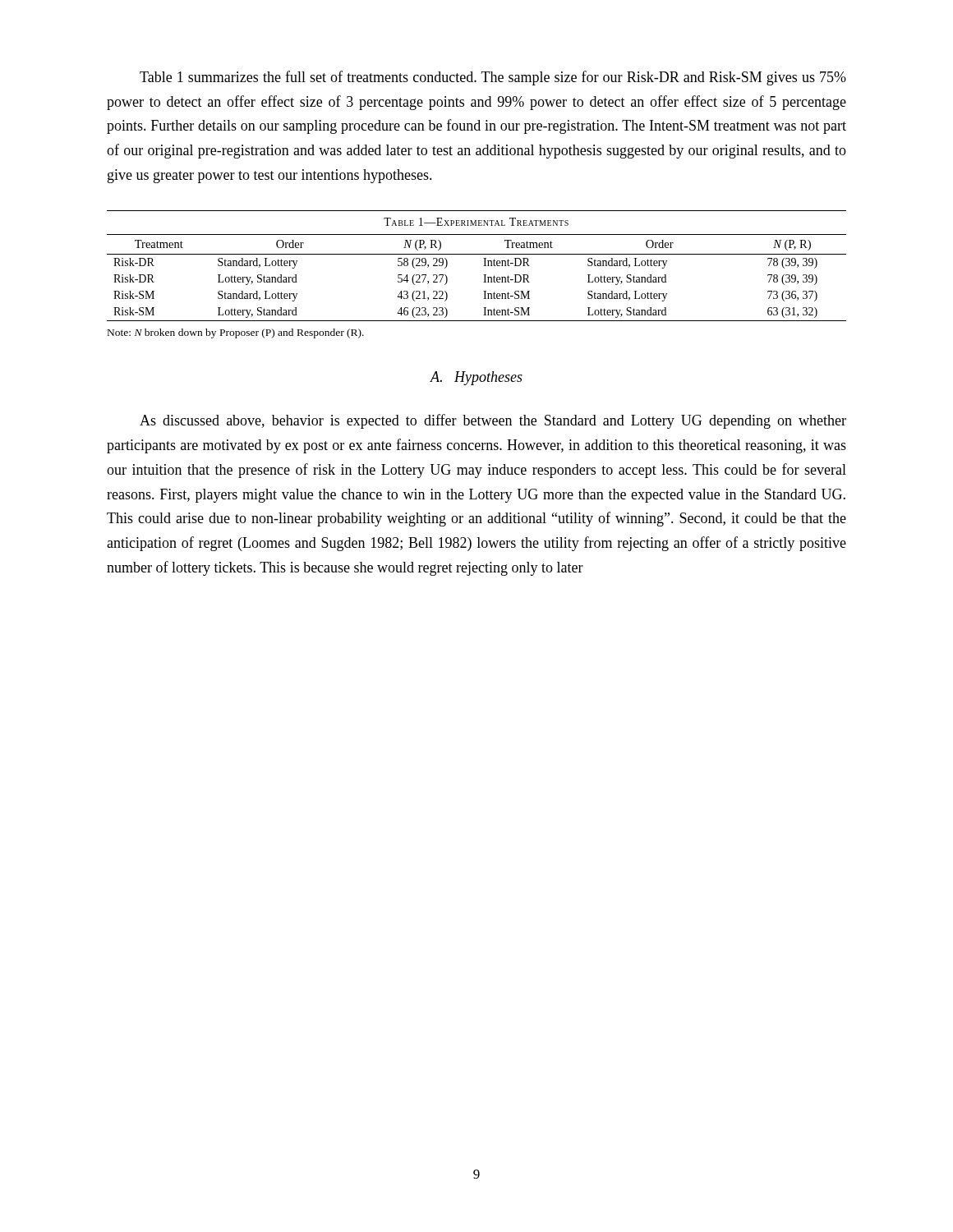The height and width of the screenshot is (1232, 953).
Task: Locate a section header
Action: 476,377
